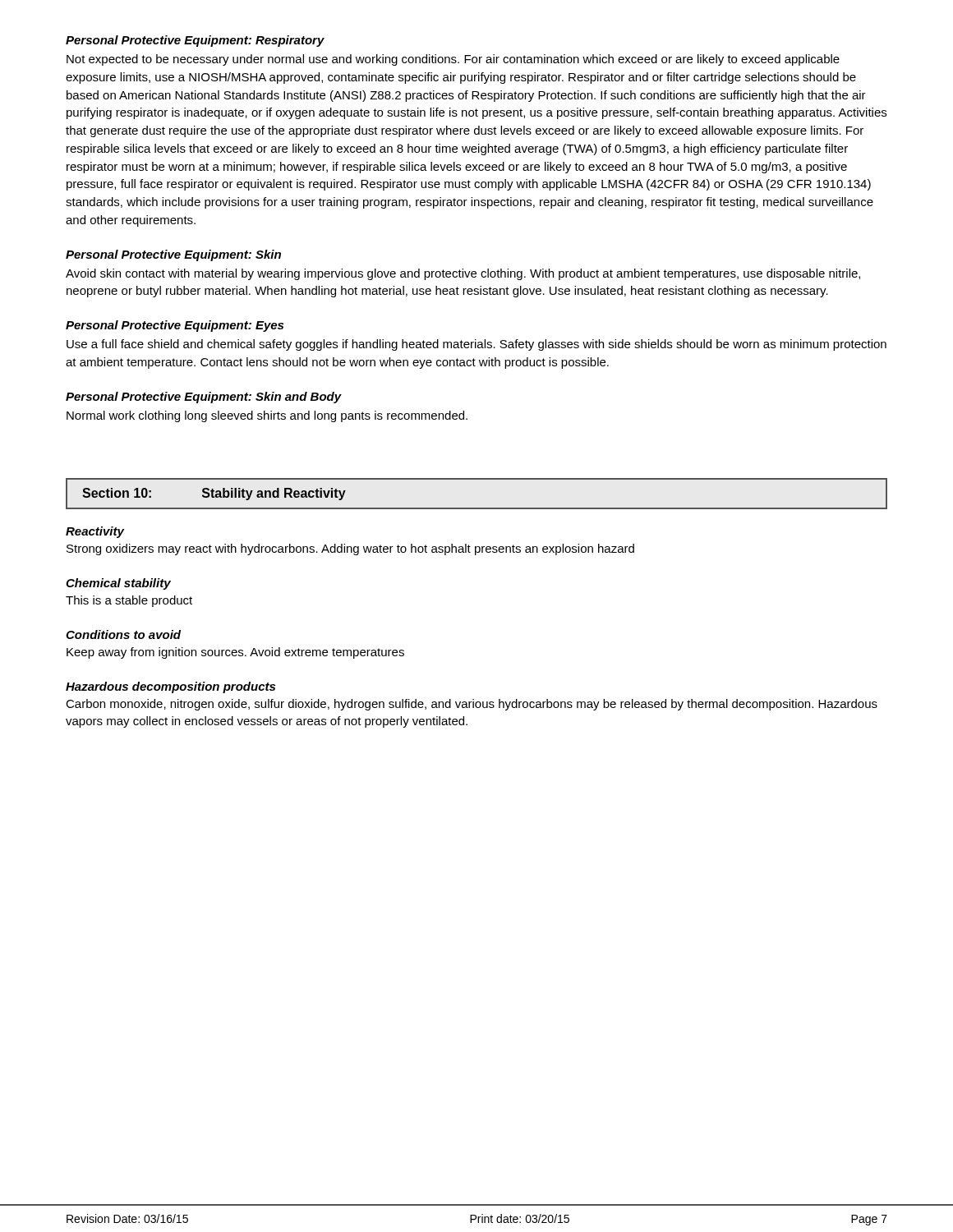953x1232 pixels.
Task: Point to the block beginning "Avoid skin contact with material"
Action: tap(464, 282)
